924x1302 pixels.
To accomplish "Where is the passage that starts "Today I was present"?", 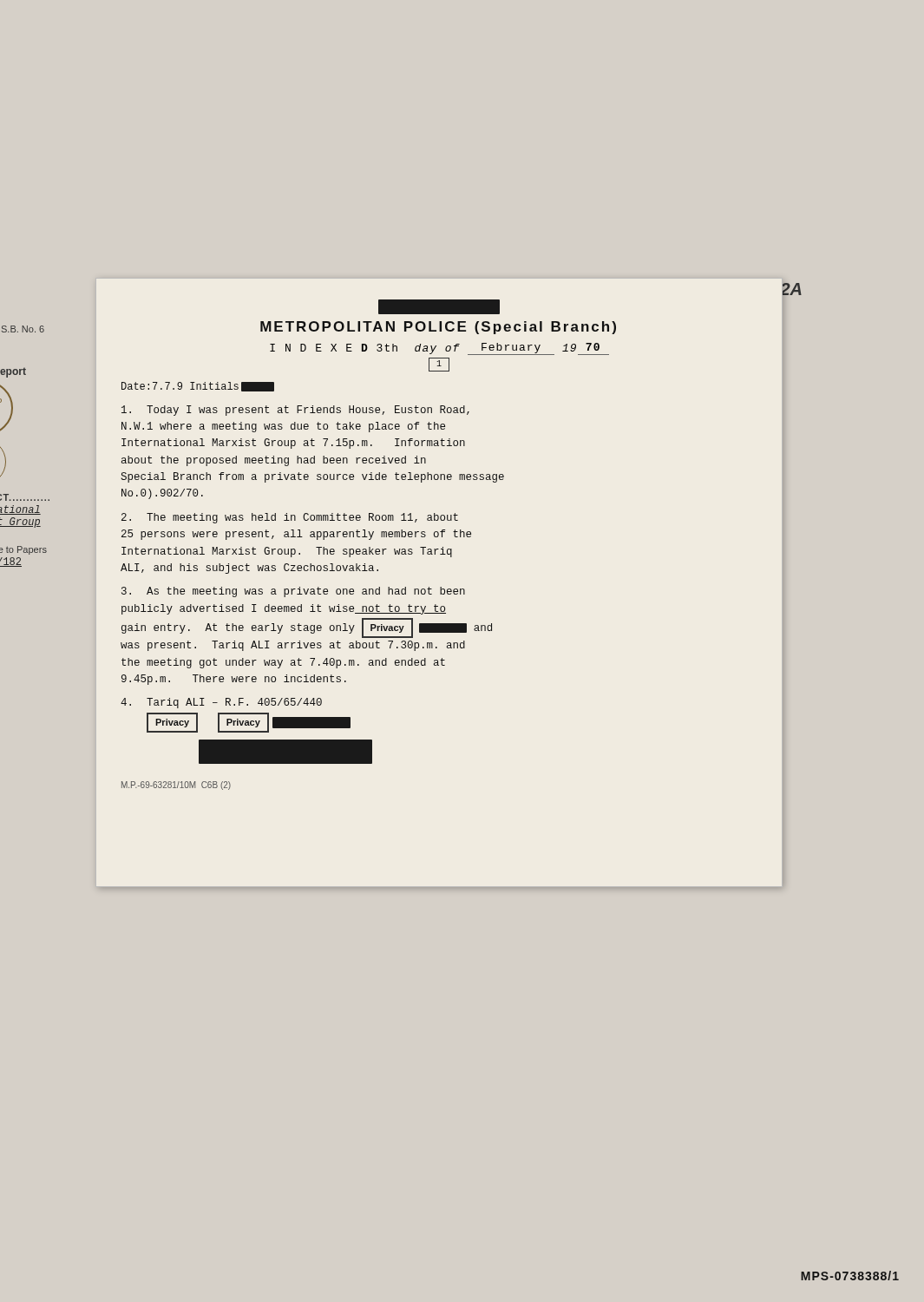I will coord(313,452).
